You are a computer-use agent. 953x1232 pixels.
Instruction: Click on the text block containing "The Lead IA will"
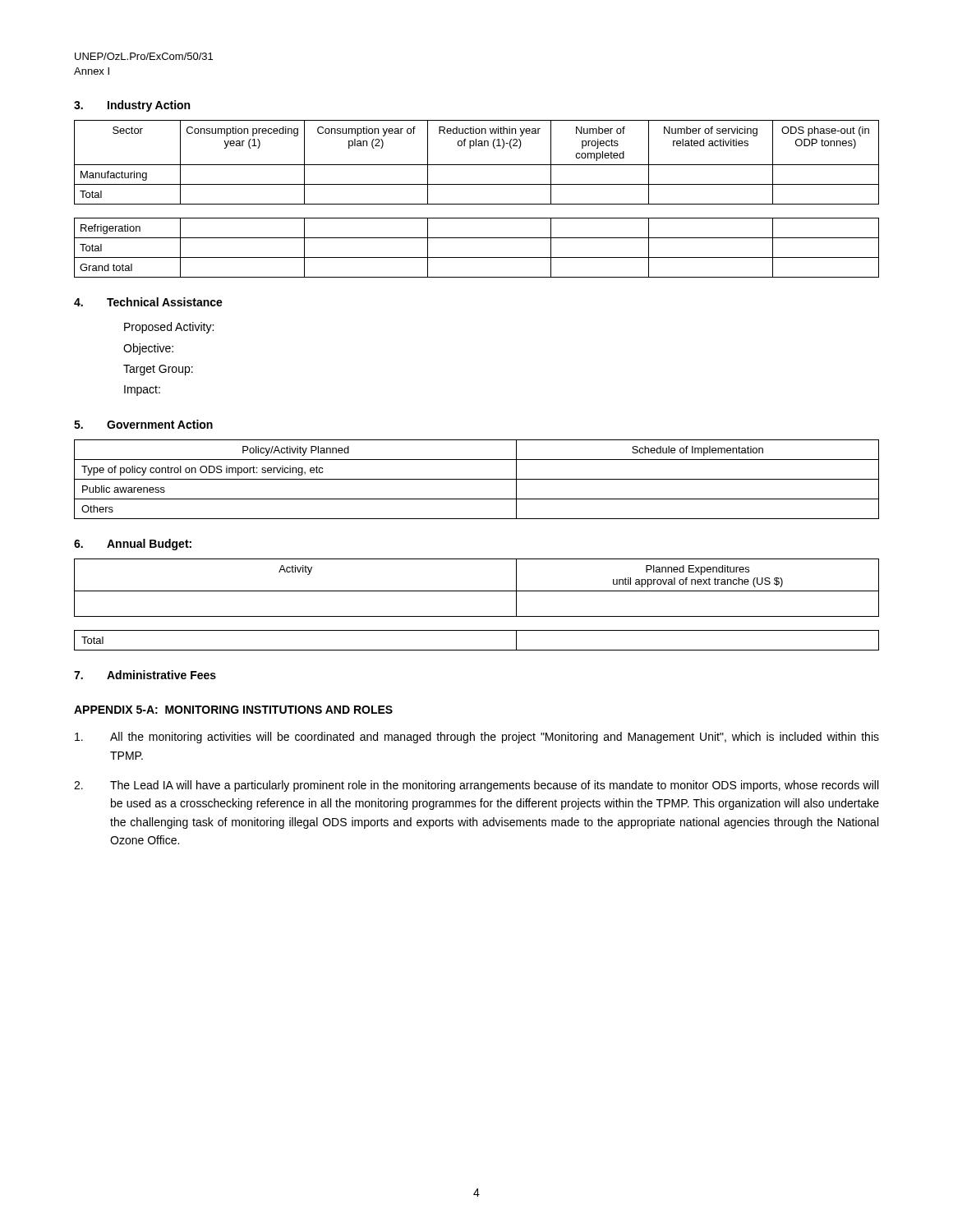pyautogui.click(x=476, y=813)
